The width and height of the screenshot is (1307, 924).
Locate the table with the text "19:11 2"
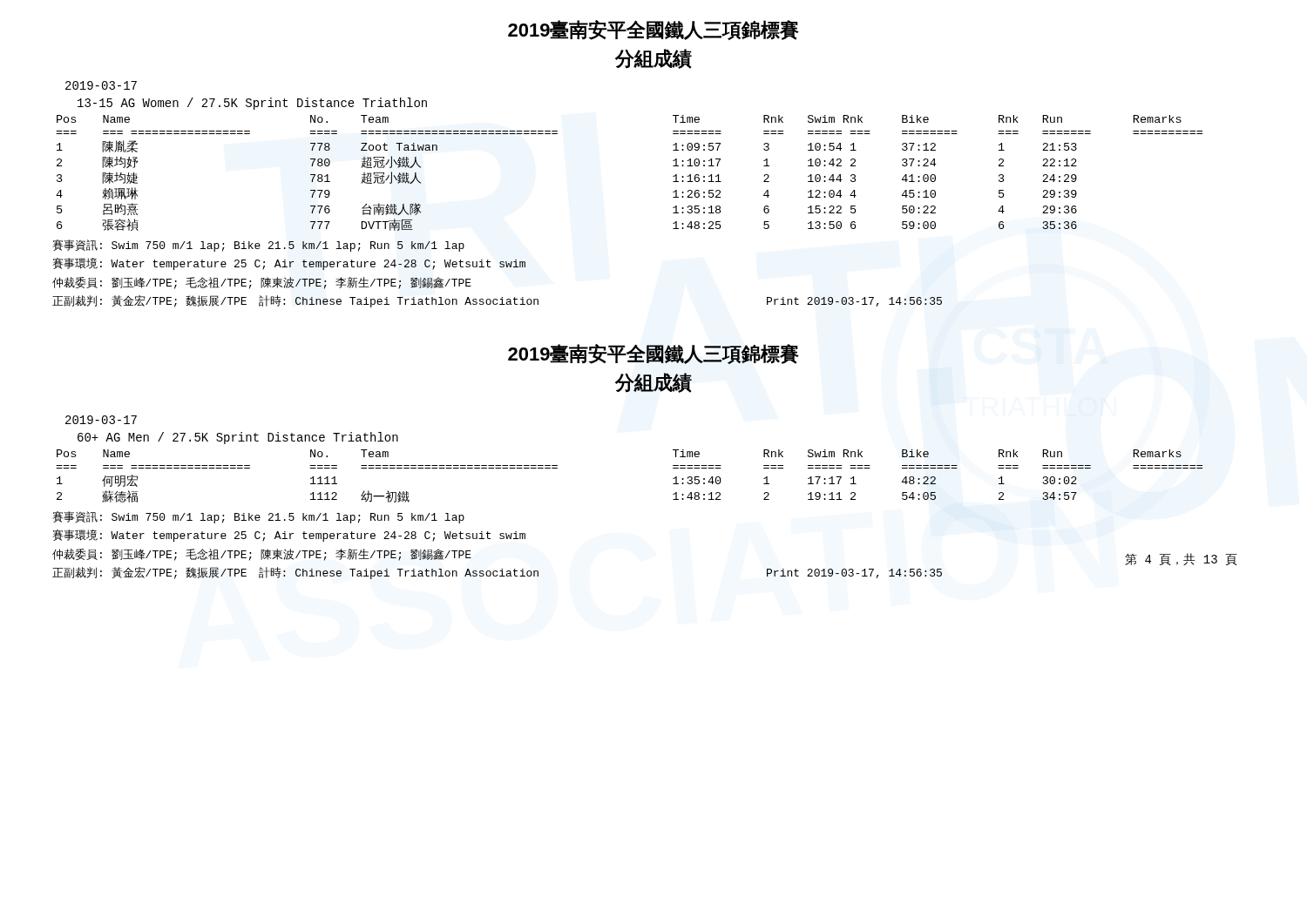click(x=654, y=476)
